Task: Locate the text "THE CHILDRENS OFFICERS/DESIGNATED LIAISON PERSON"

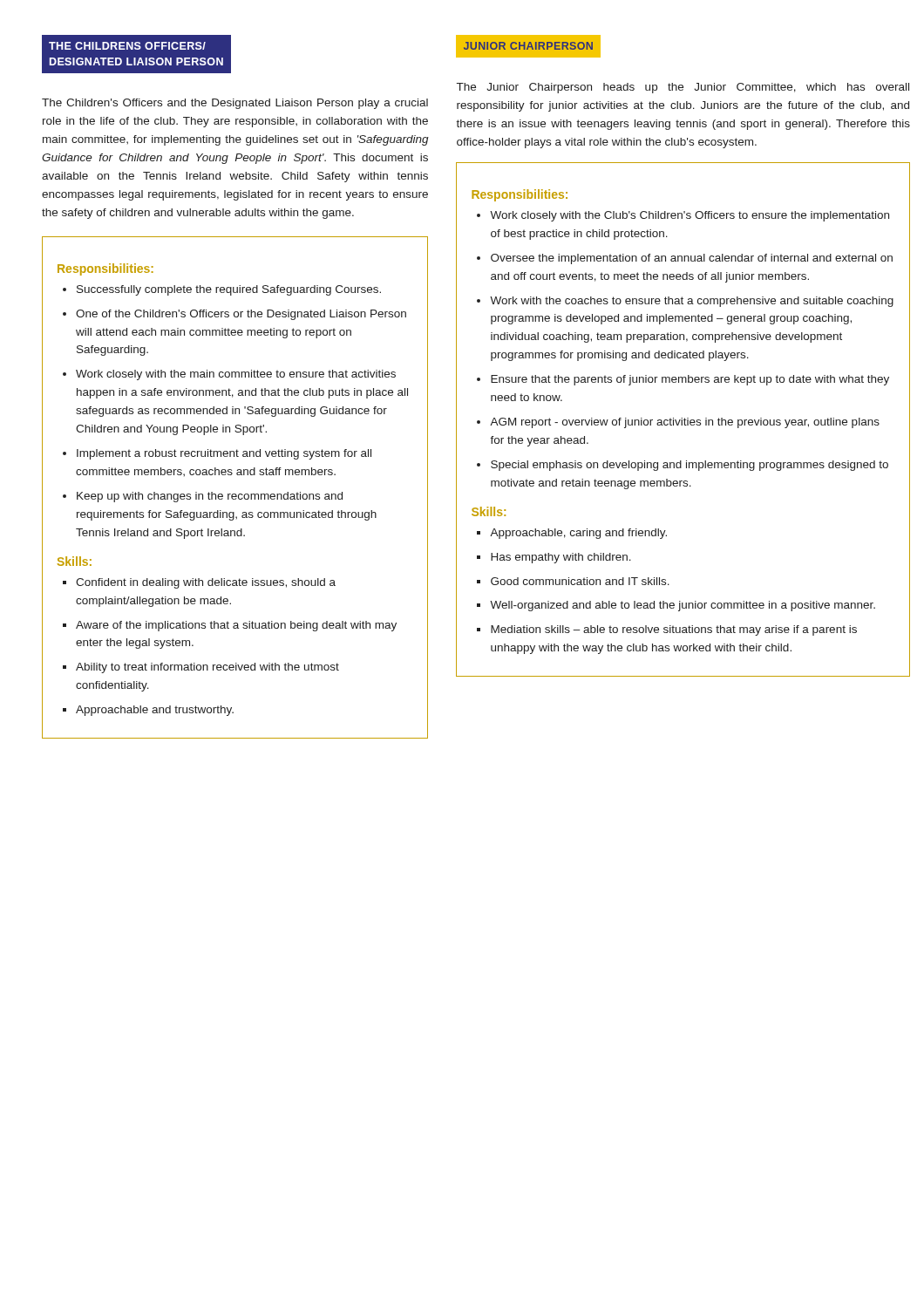Action: coord(136,54)
